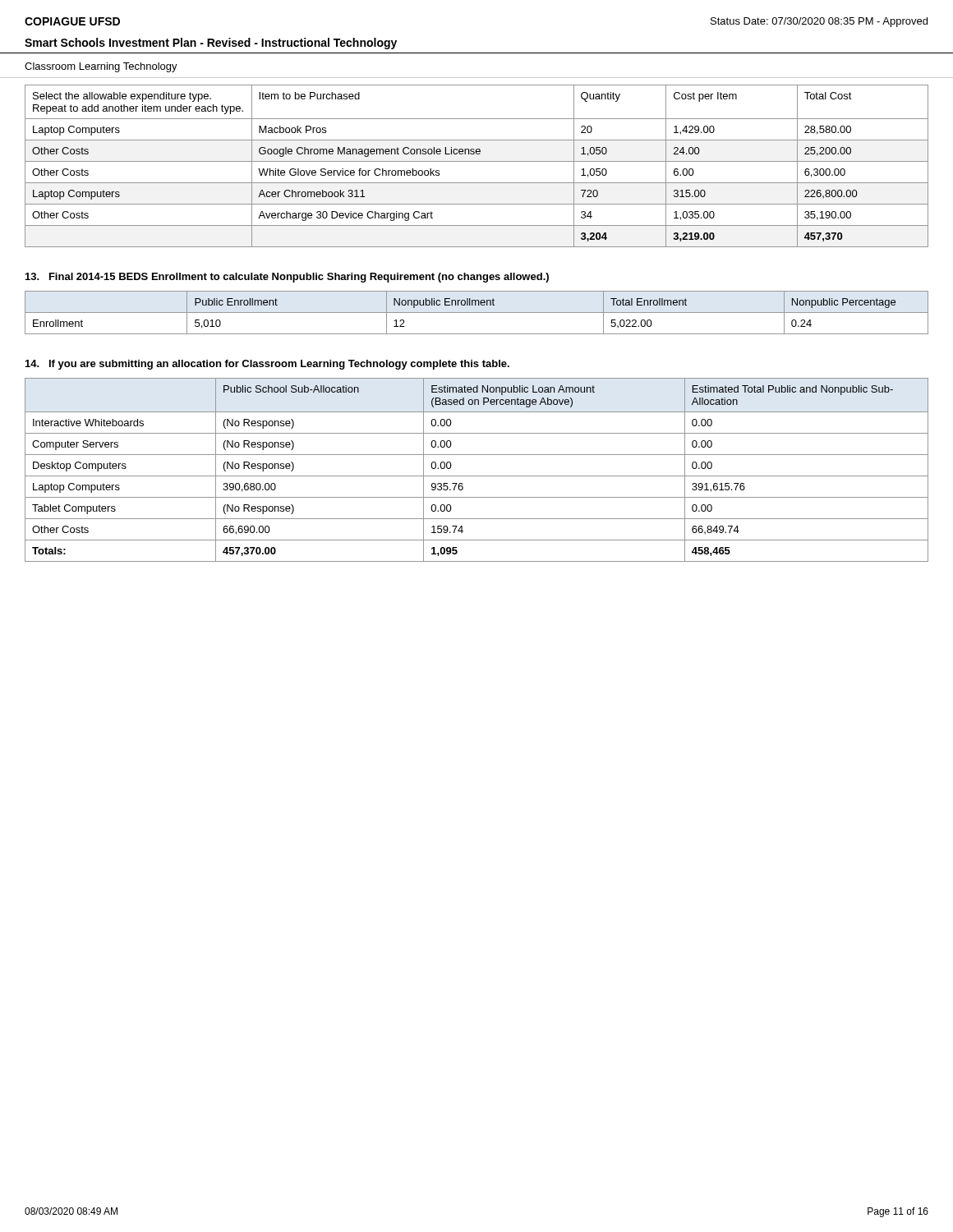Find the block starting "14. If you"
This screenshot has width=953, height=1232.
pyautogui.click(x=267, y=363)
